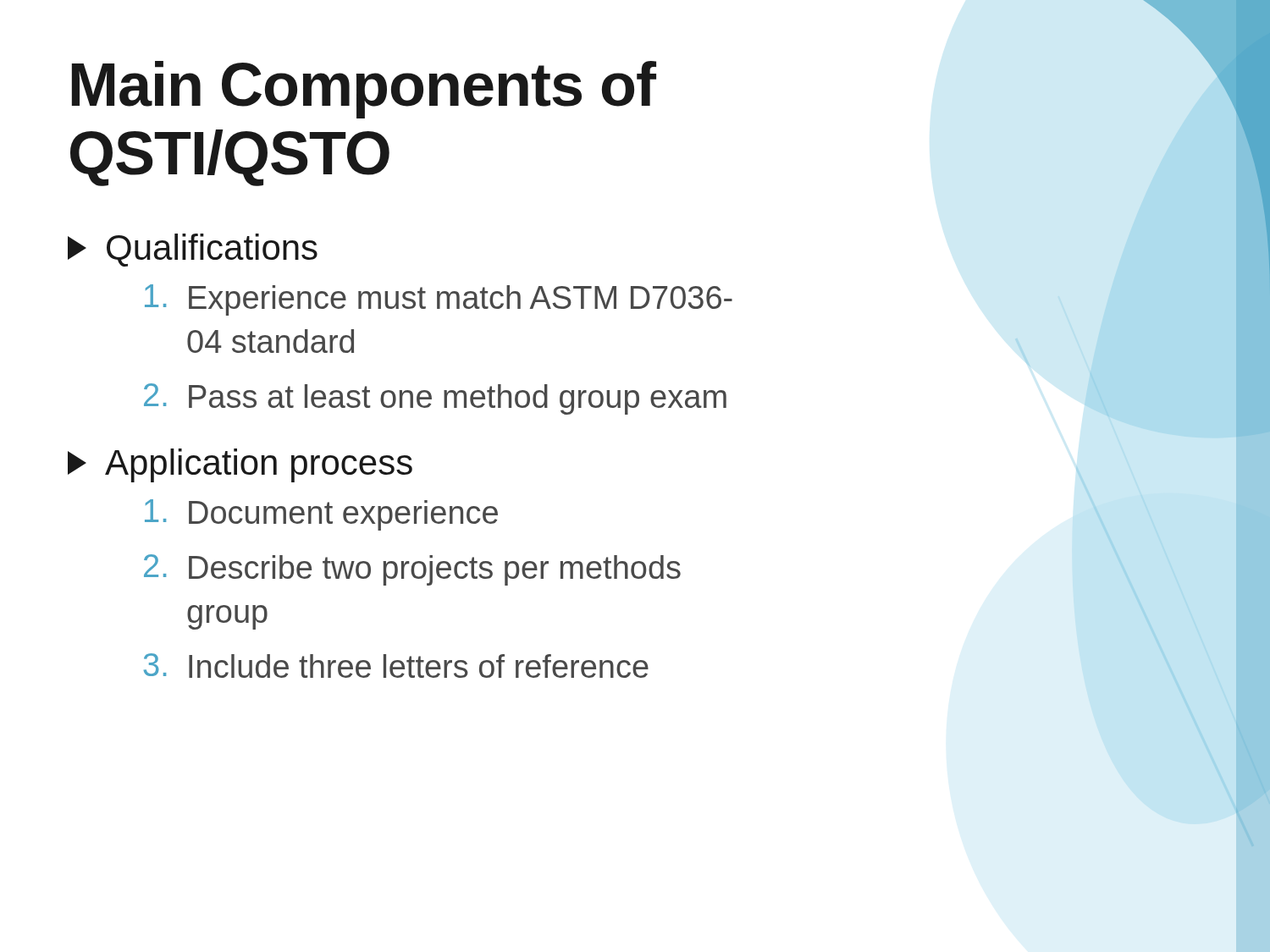The width and height of the screenshot is (1270, 952).
Task: Point to "Main Components ofQSTI/QSTO"
Action: (x=419, y=119)
